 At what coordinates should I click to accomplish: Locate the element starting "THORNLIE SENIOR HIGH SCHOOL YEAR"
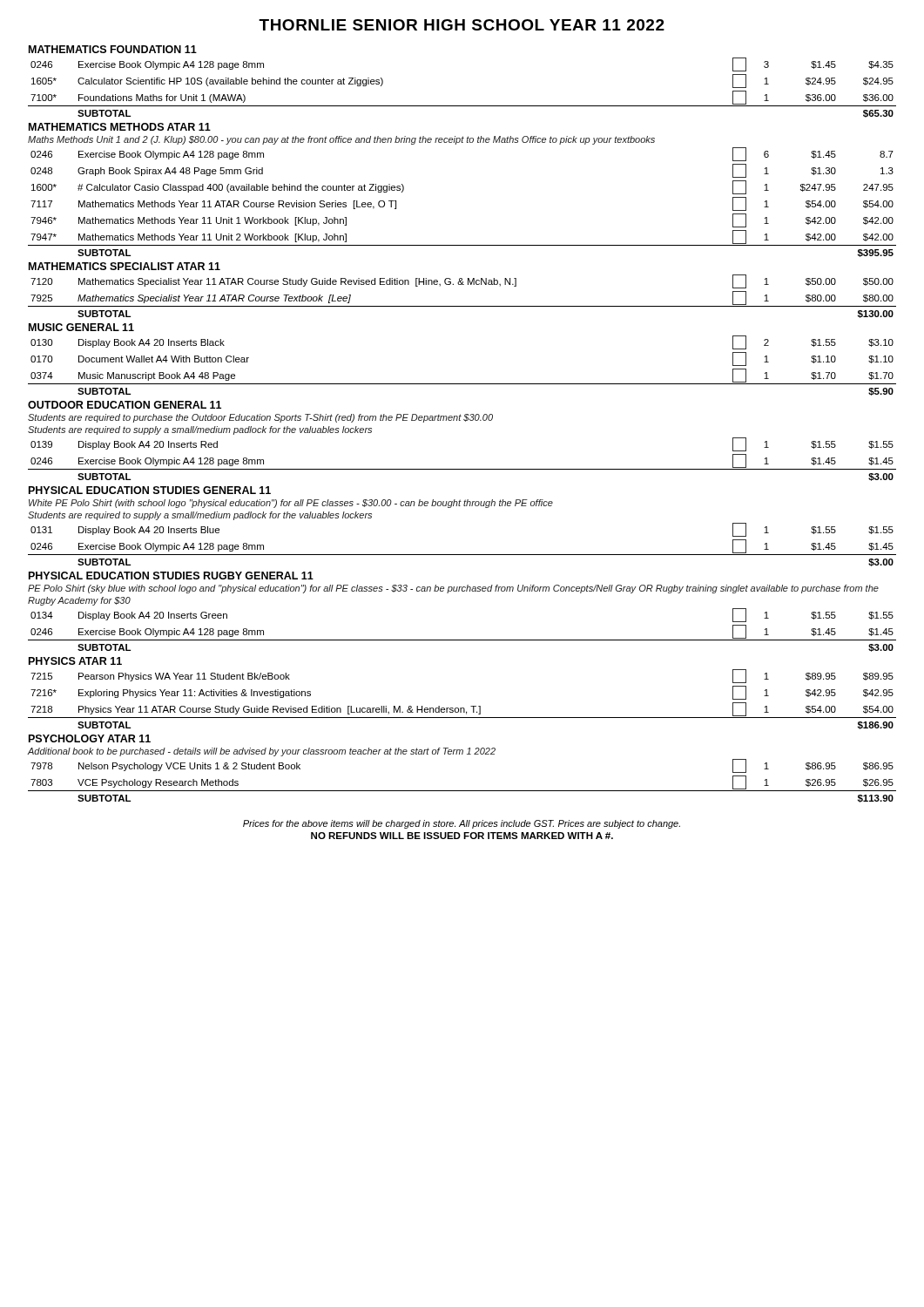coord(462,25)
